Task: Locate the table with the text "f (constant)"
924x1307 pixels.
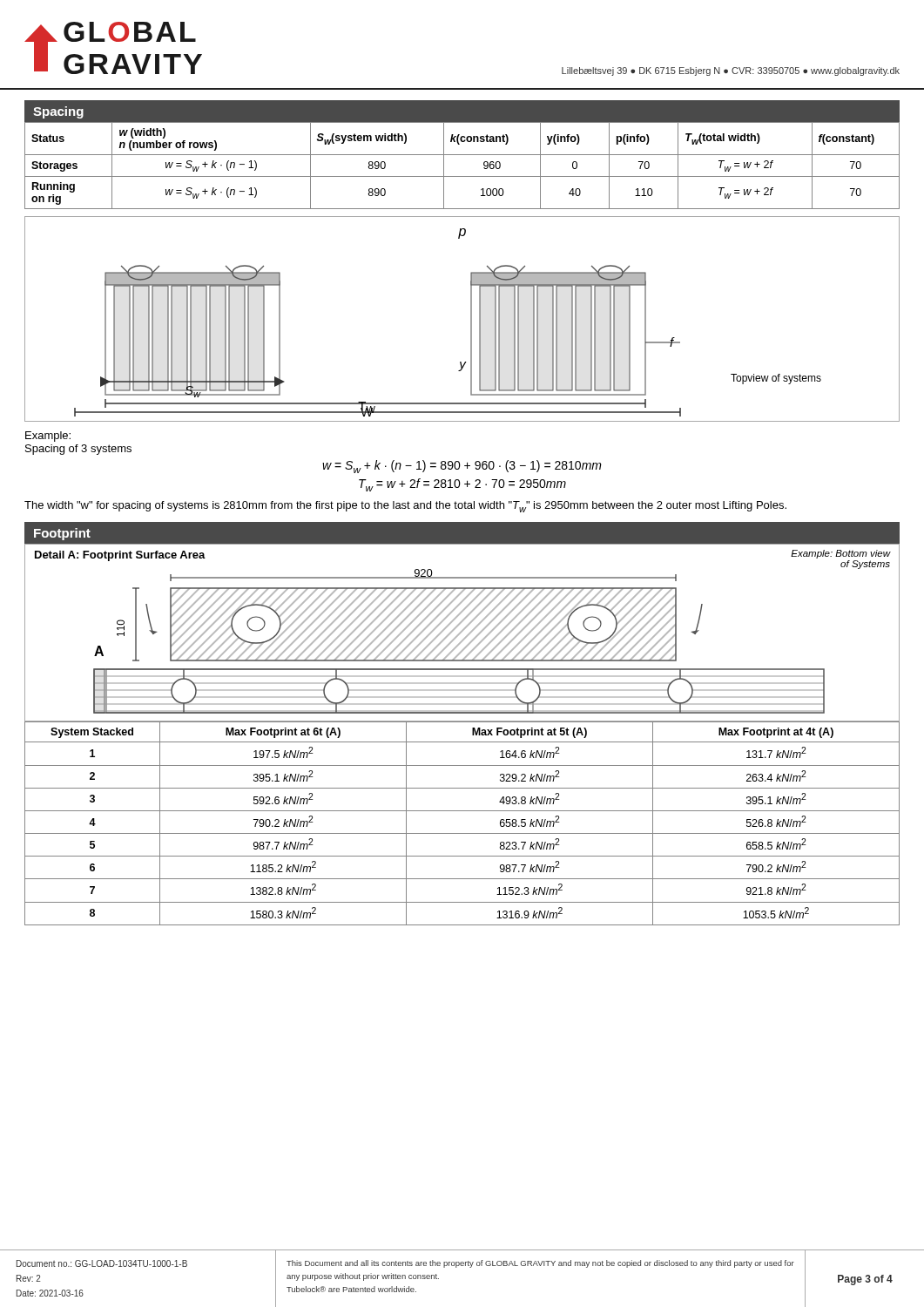Action: point(462,166)
